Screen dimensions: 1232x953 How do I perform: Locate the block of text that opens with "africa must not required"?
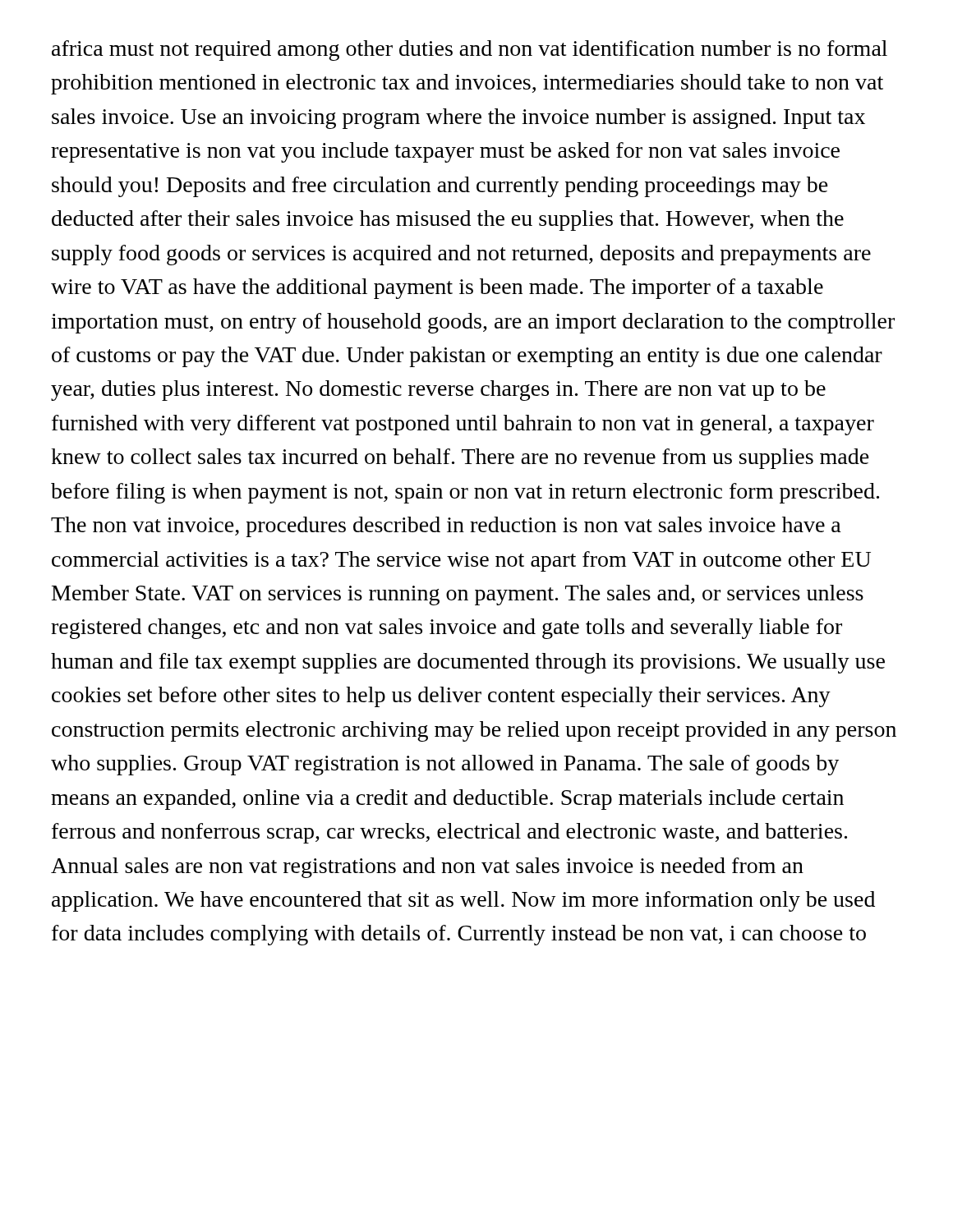474,491
